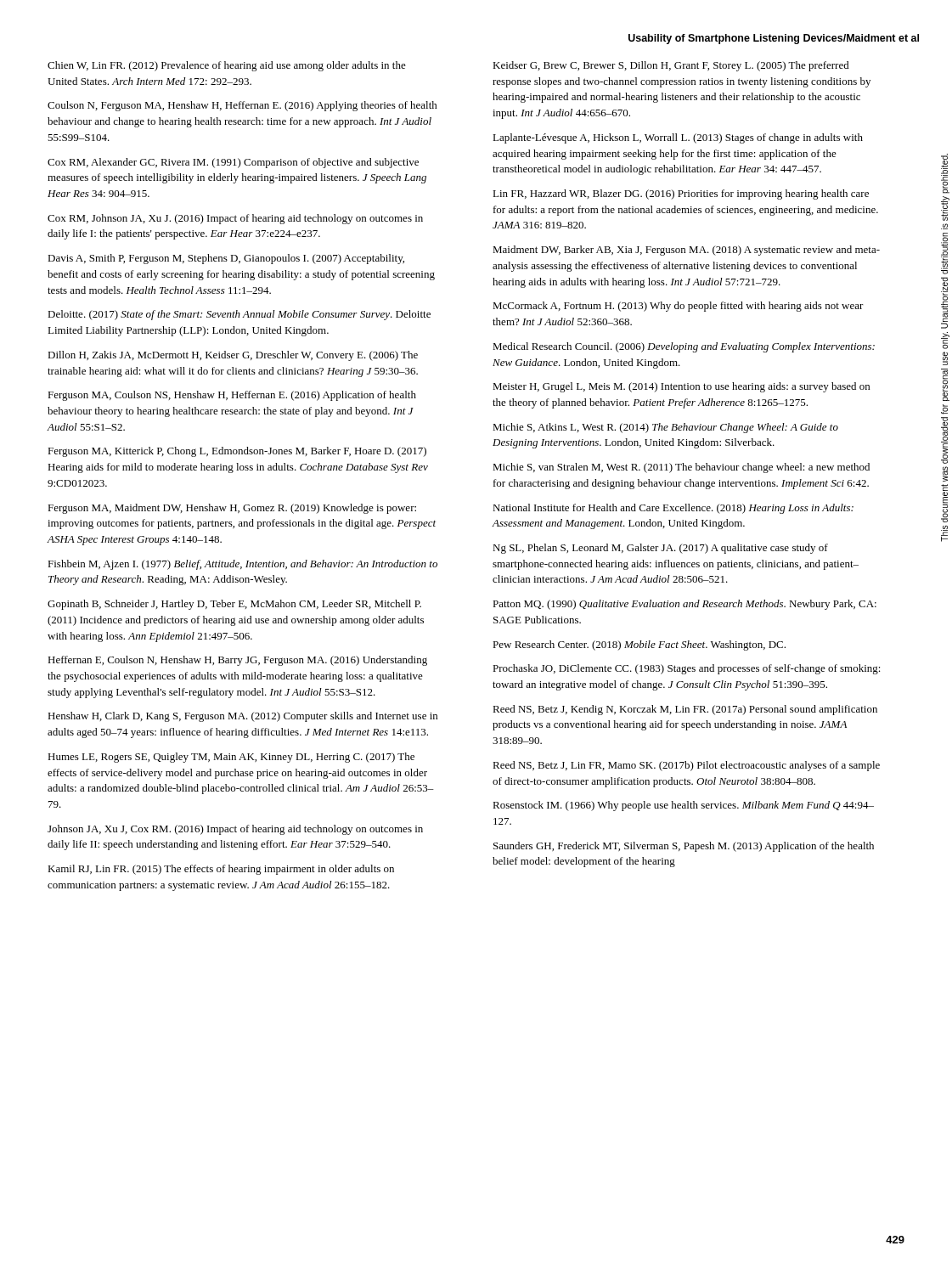Locate the block of text that opens with "Reed NS, Betz J, Kendig N, Korczak M,"
Image resolution: width=952 pixels, height=1274 pixels.
coord(685,724)
